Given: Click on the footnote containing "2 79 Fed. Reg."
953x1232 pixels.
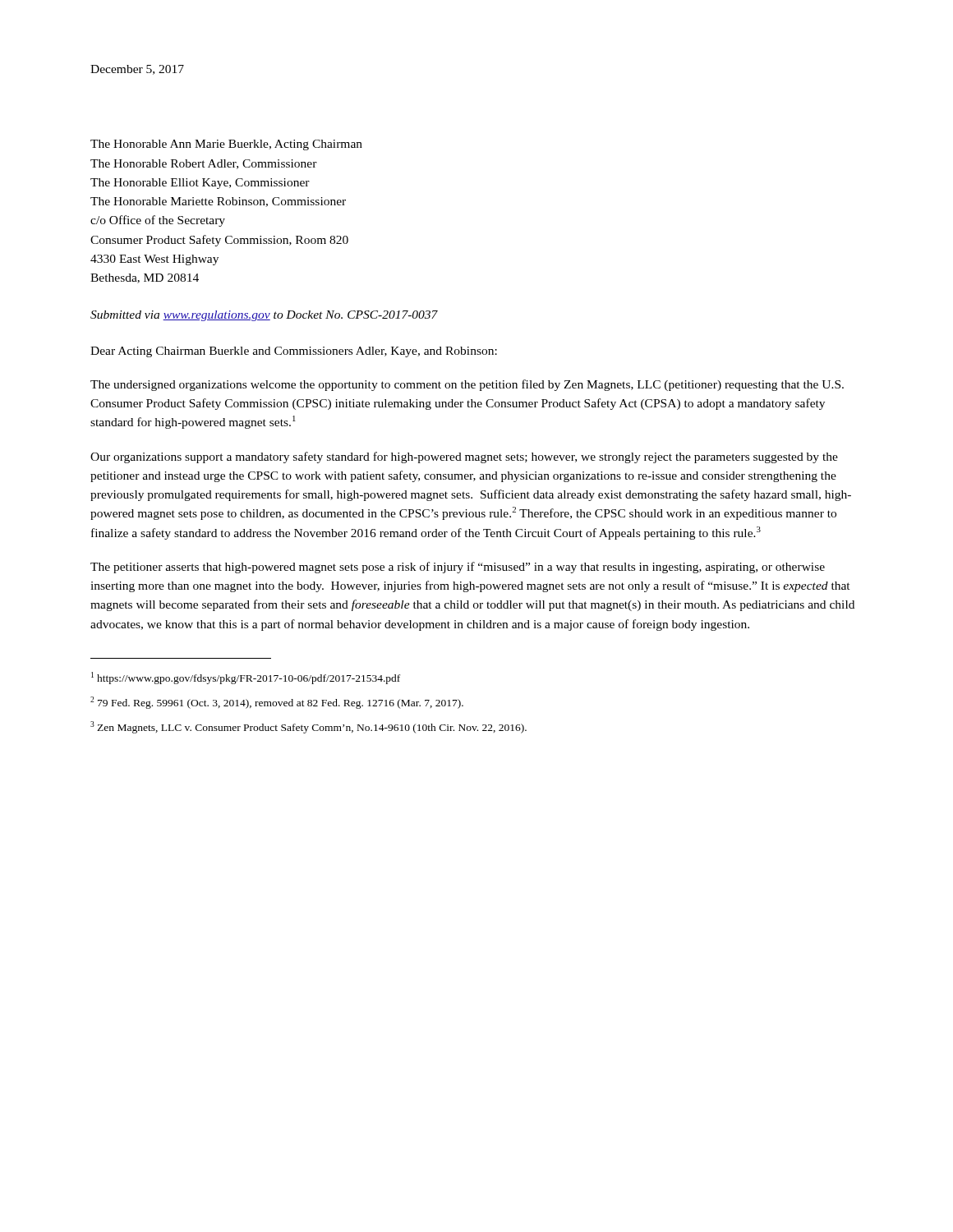Looking at the screenshot, I should point(277,703).
